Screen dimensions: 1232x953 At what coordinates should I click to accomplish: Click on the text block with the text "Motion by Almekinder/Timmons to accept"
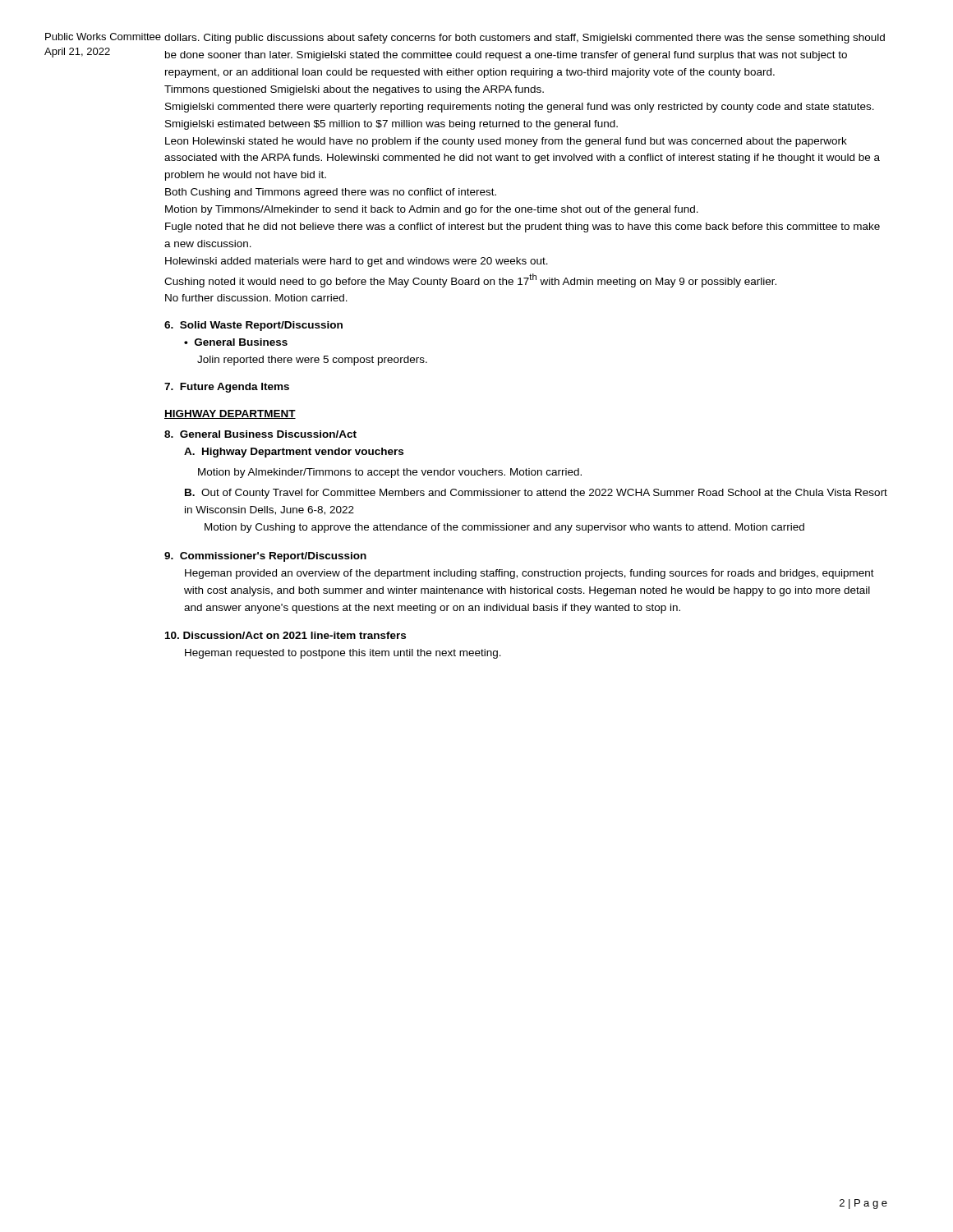coord(390,472)
